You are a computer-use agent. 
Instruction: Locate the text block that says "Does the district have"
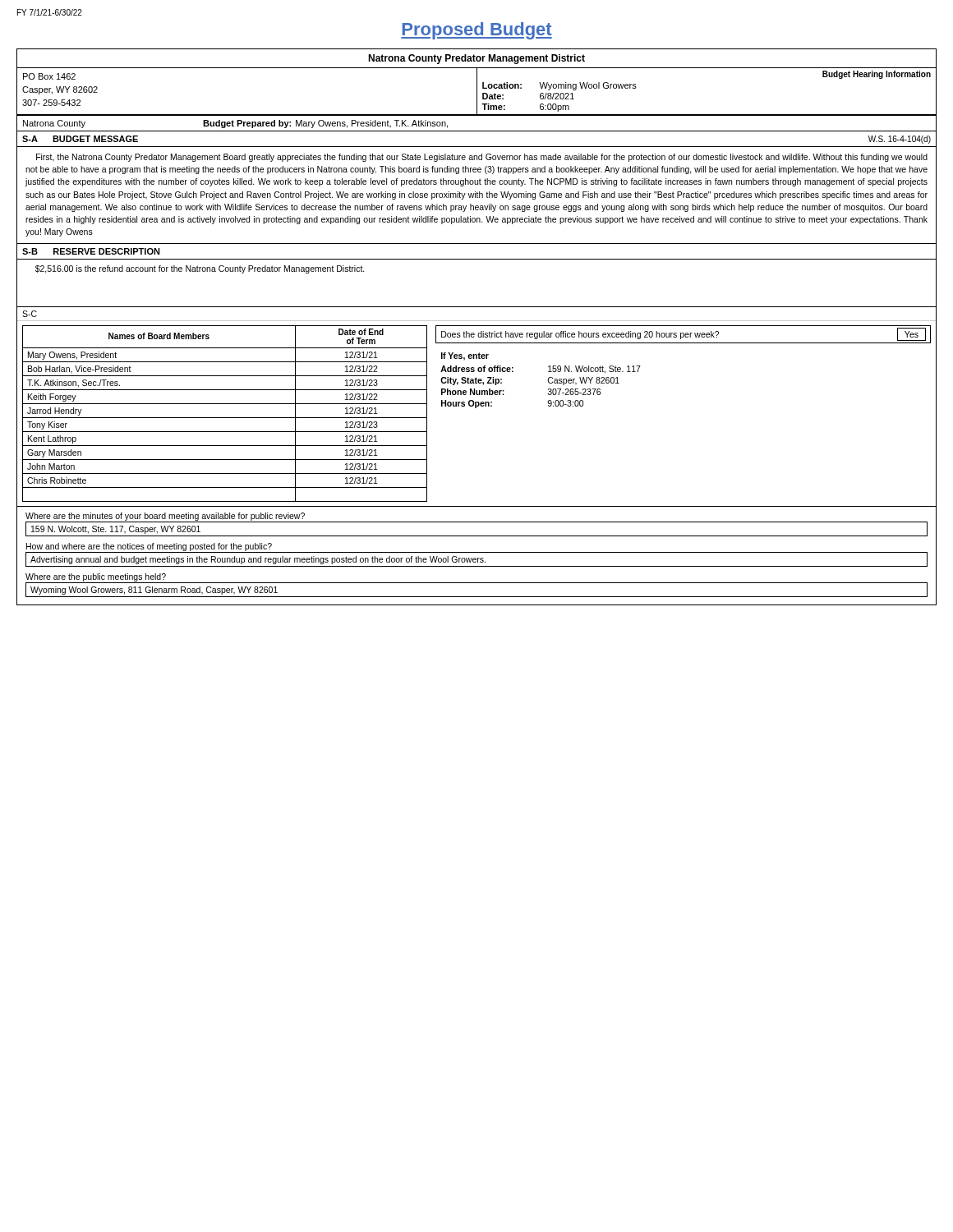coord(683,334)
